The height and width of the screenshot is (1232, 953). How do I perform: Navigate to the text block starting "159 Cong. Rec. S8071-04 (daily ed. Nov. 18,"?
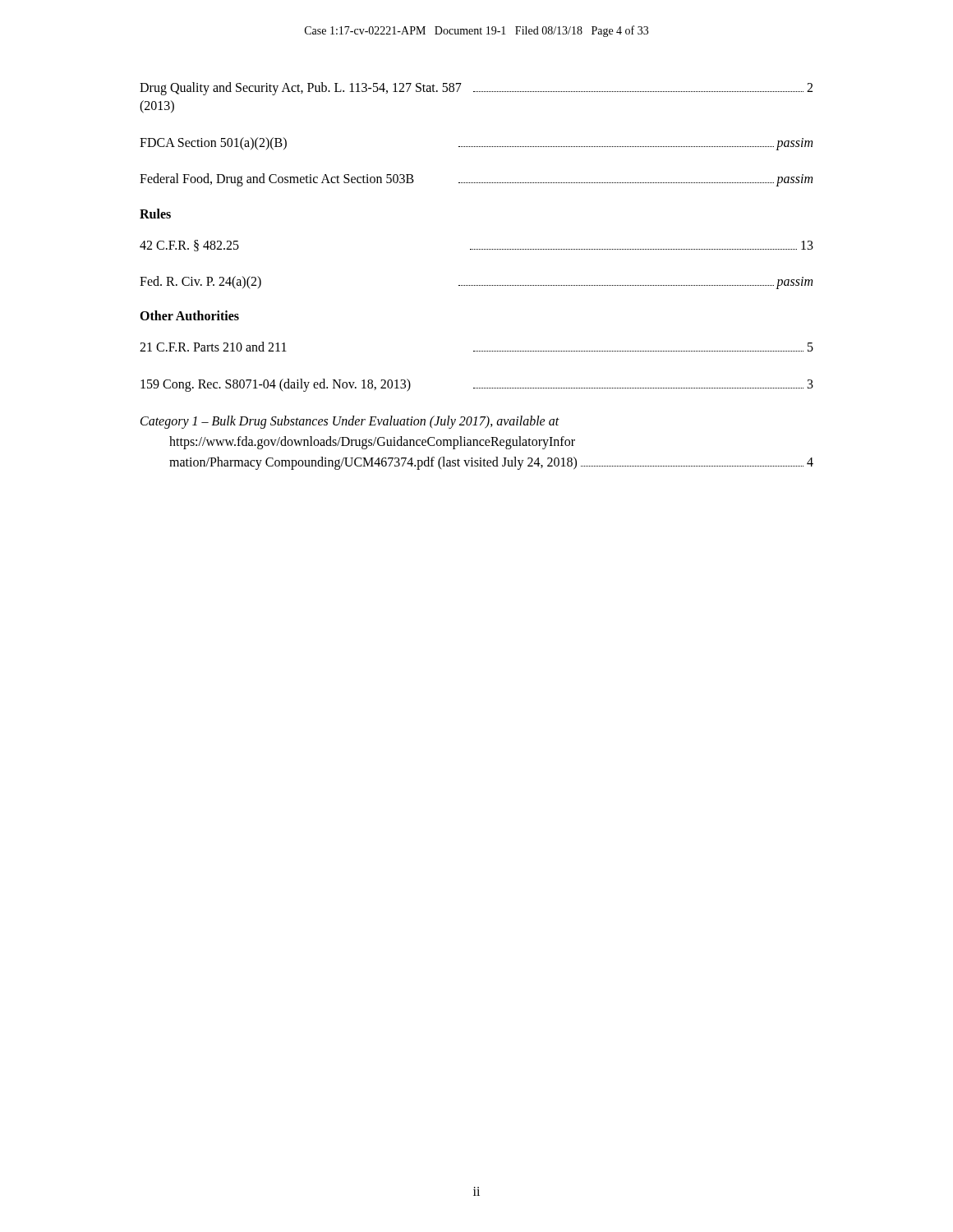[x=476, y=384]
